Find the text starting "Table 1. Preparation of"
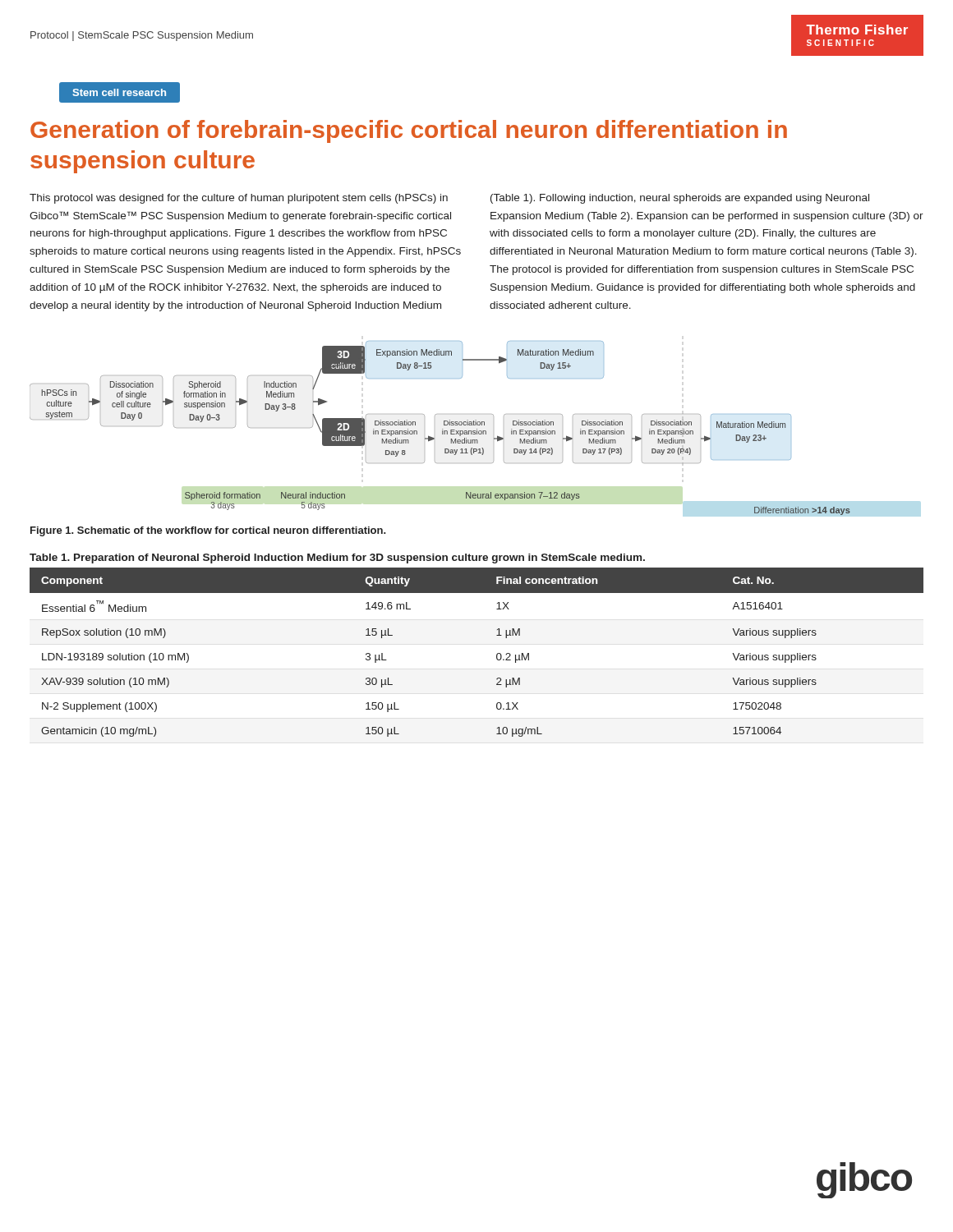Viewport: 953px width, 1232px height. click(x=338, y=557)
